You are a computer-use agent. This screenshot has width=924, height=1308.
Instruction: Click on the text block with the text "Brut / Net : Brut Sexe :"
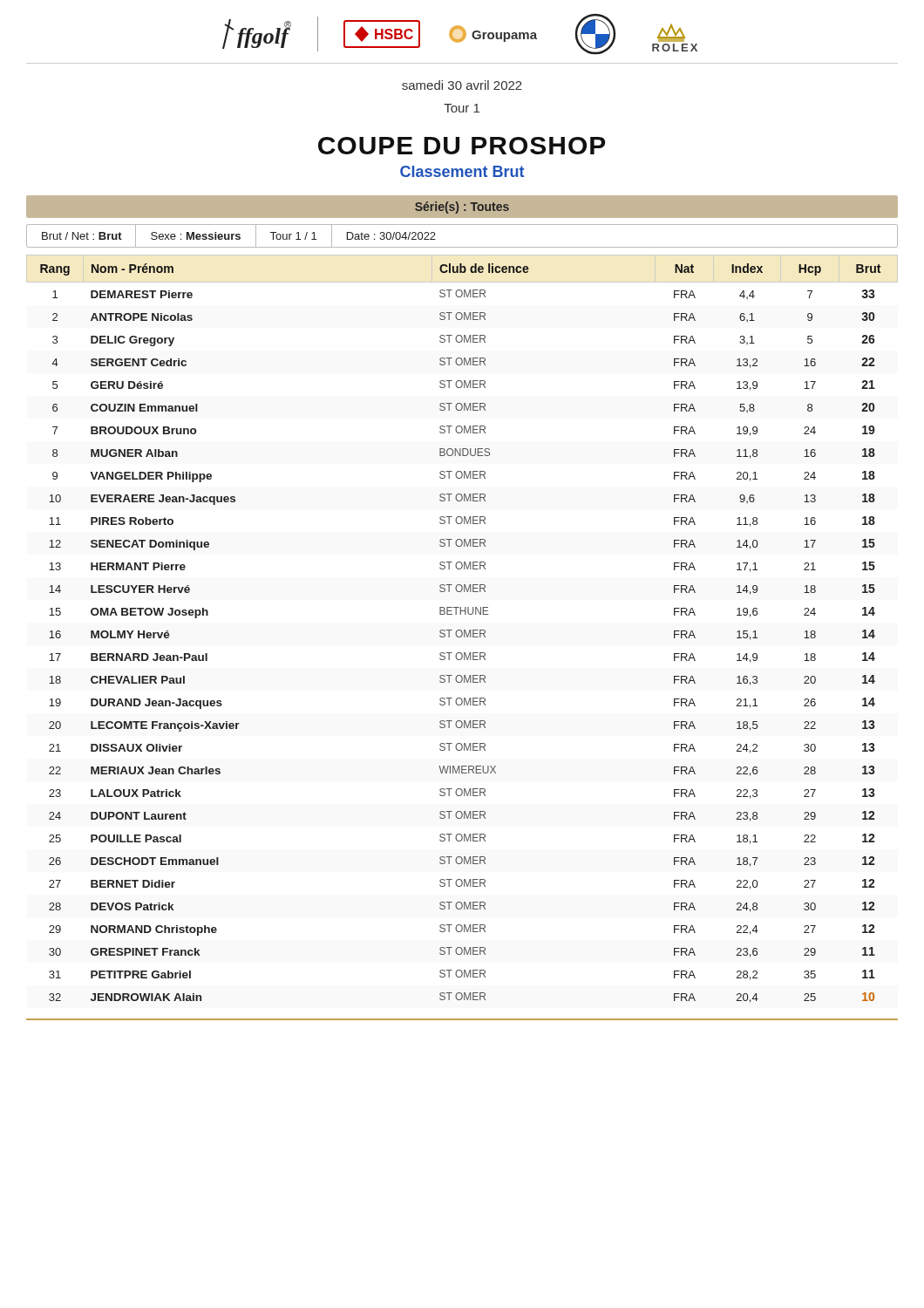coord(238,236)
